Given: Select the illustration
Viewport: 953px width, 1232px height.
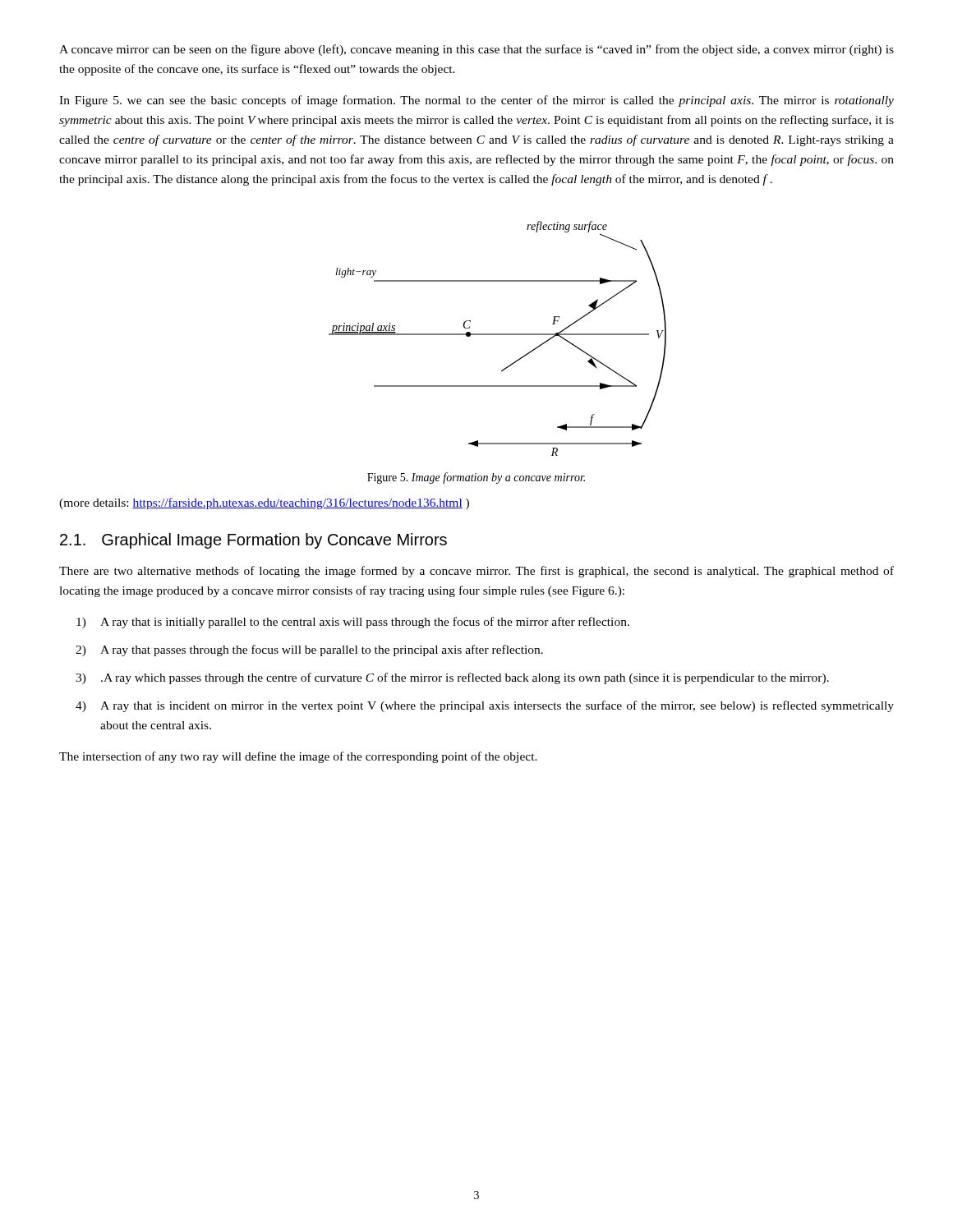Looking at the screenshot, I should pos(476,336).
